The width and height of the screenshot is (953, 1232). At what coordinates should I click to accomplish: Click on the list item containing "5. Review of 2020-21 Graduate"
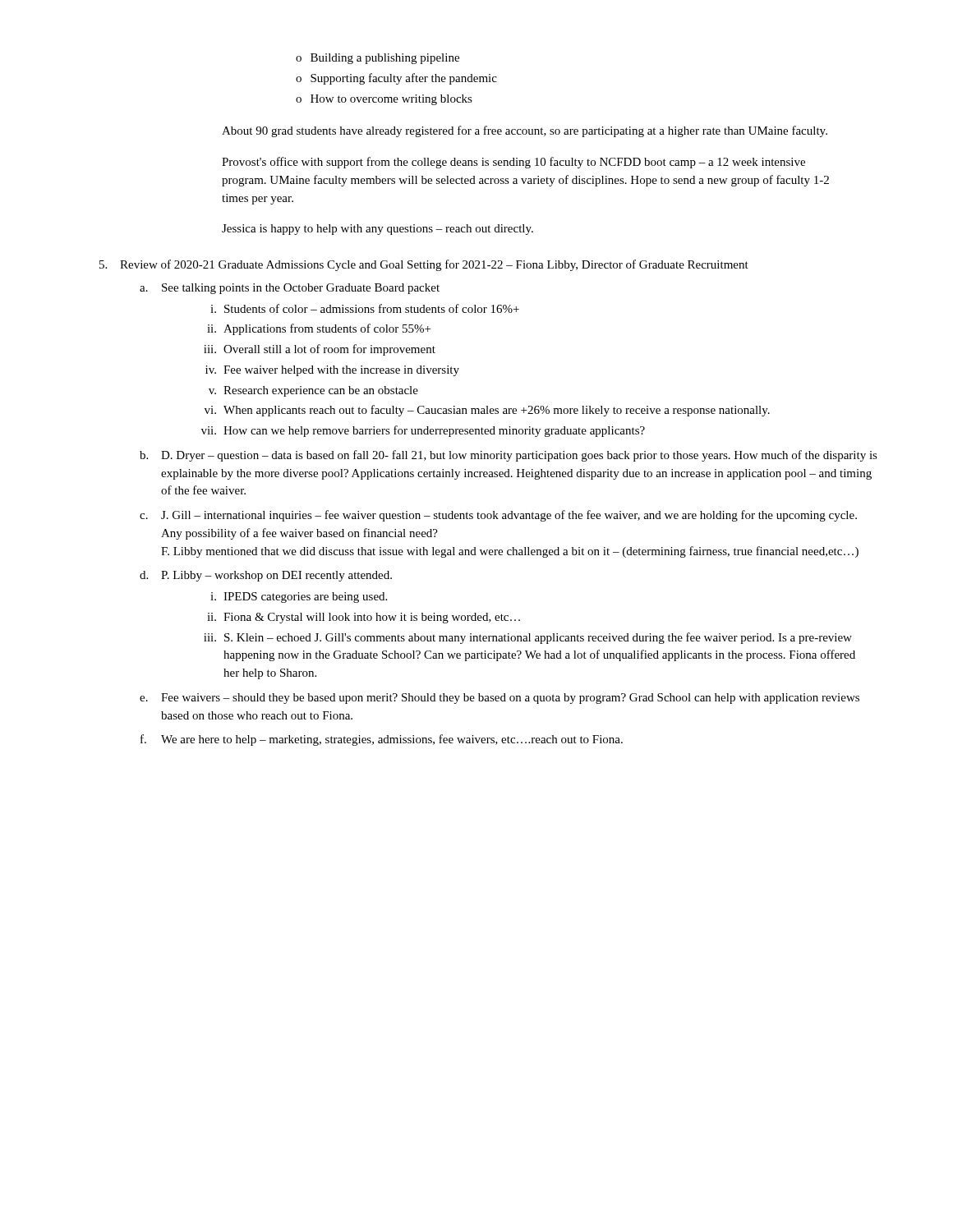423,265
